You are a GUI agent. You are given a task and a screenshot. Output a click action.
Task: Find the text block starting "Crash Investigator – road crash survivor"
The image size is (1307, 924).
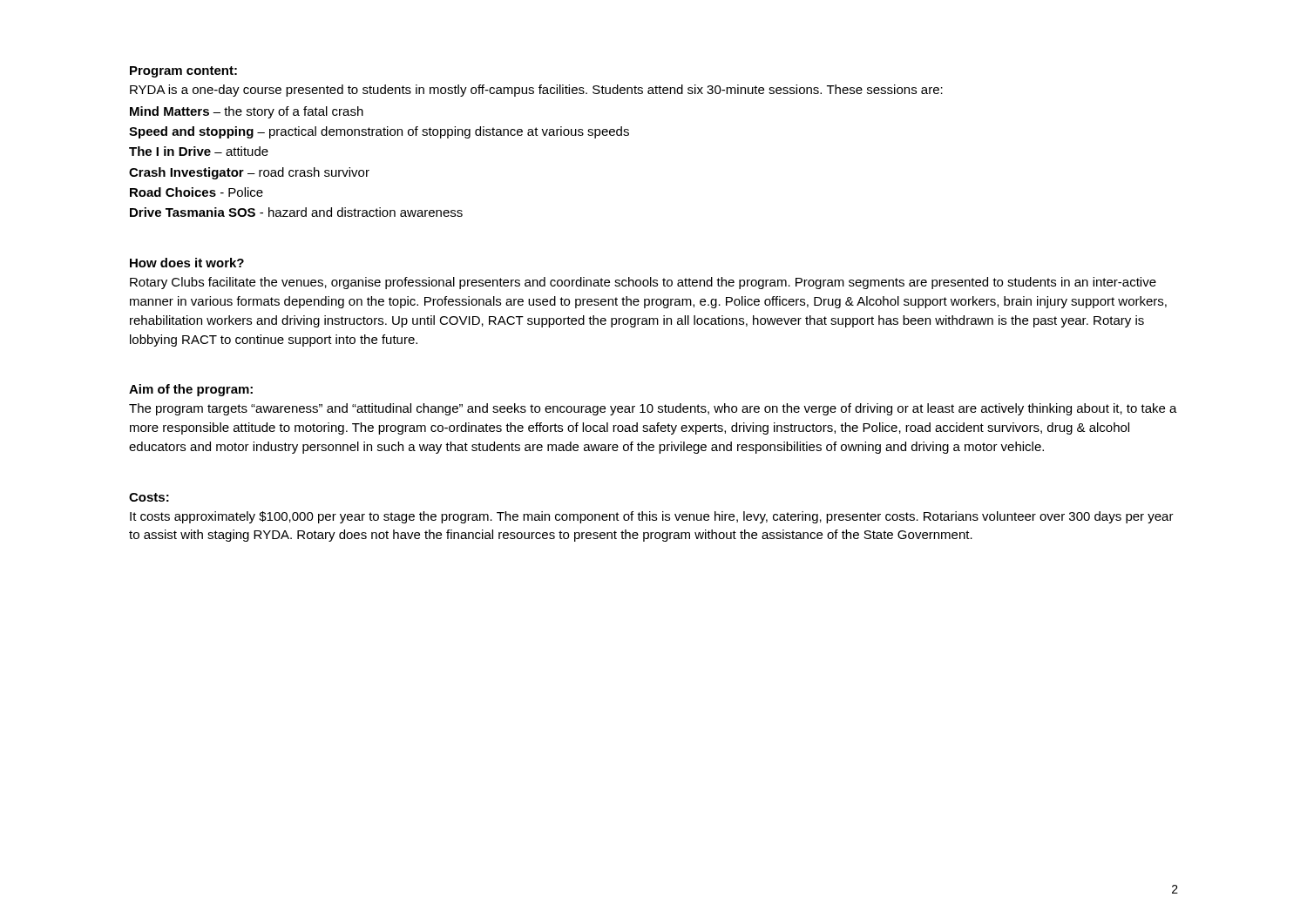[249, 172]
